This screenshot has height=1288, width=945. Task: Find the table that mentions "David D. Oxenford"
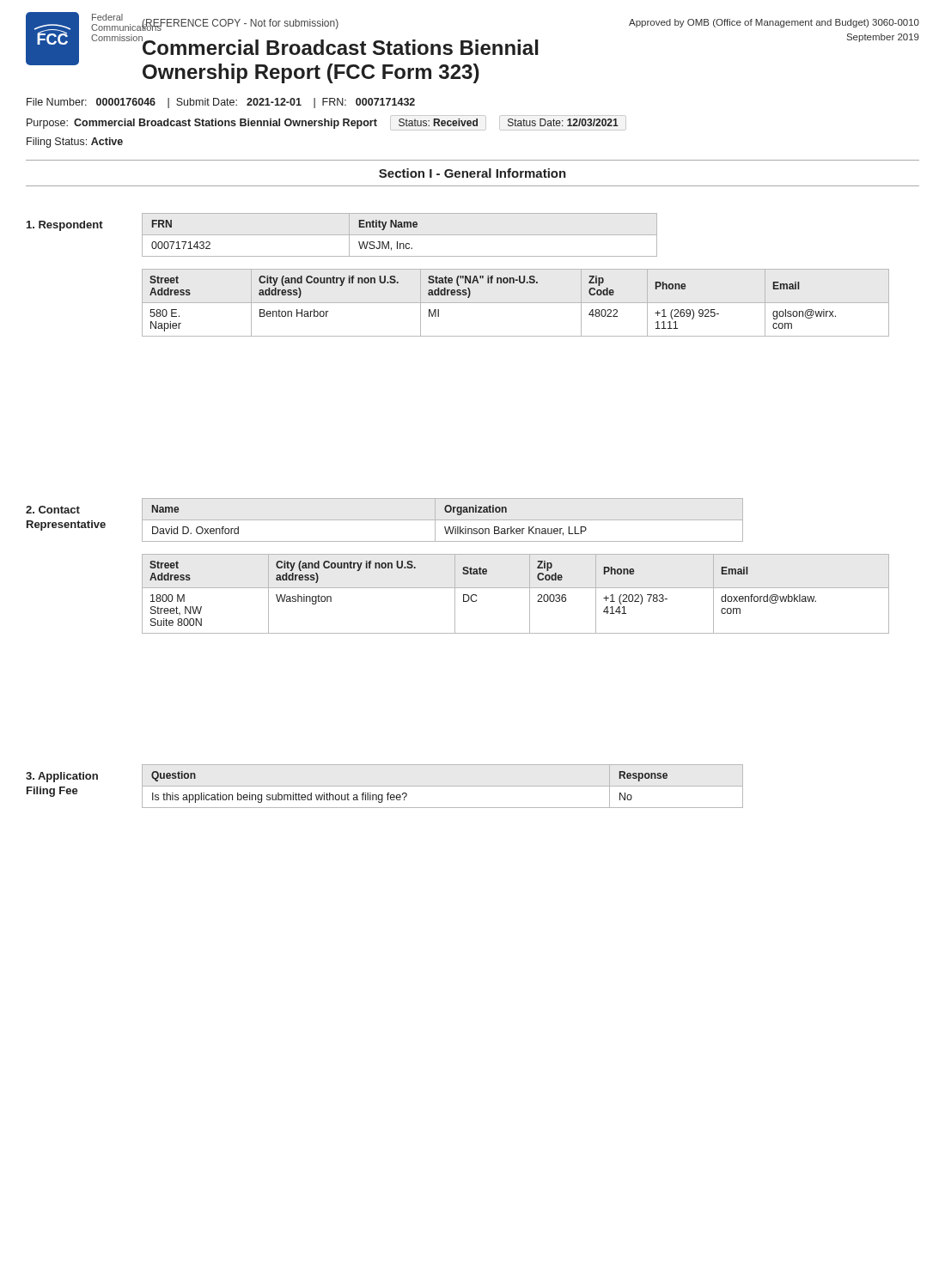point(530,520)
